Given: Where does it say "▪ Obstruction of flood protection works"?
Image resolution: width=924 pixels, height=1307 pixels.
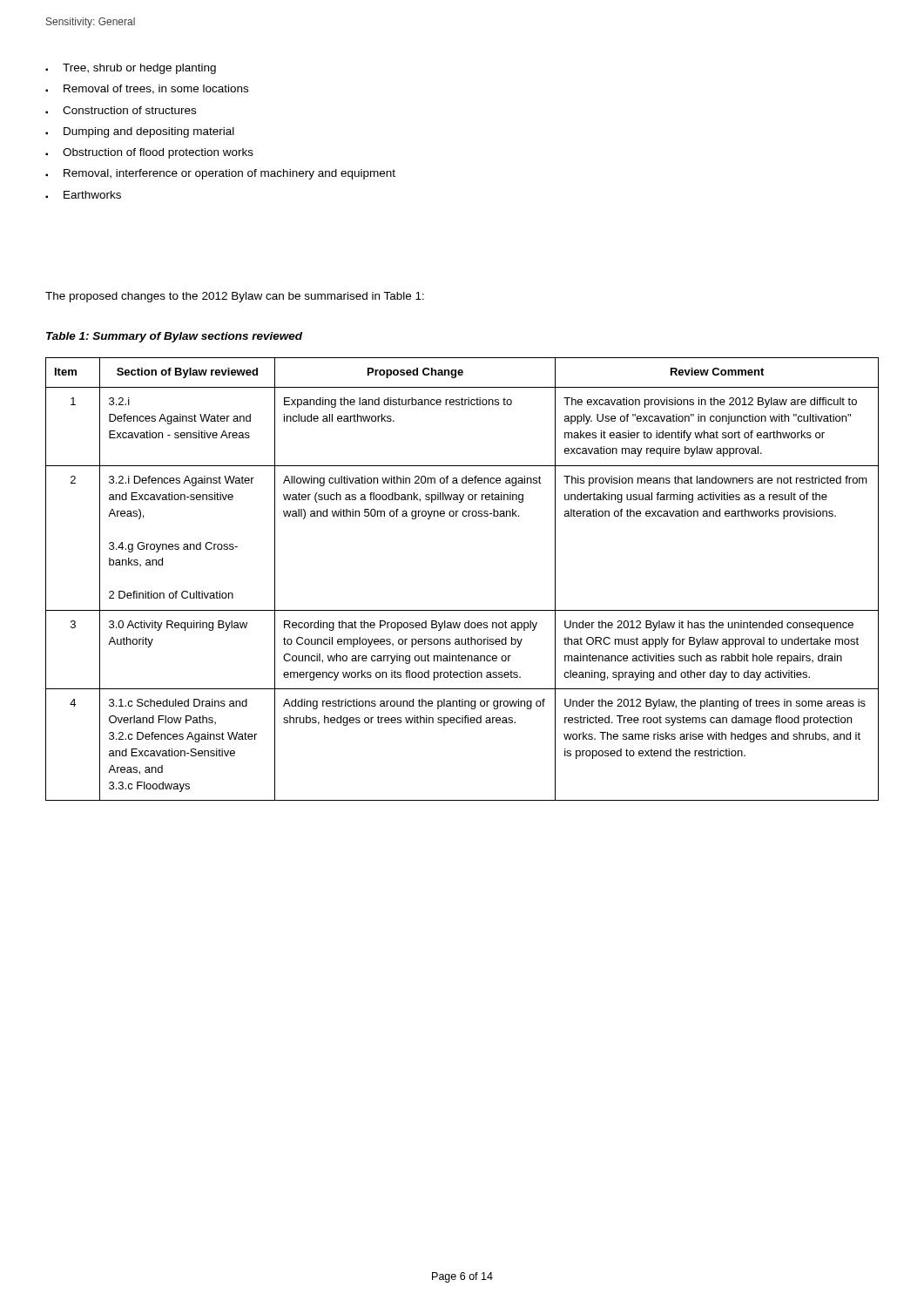Looking at the screenshot, I should click(x=149, y=153).
